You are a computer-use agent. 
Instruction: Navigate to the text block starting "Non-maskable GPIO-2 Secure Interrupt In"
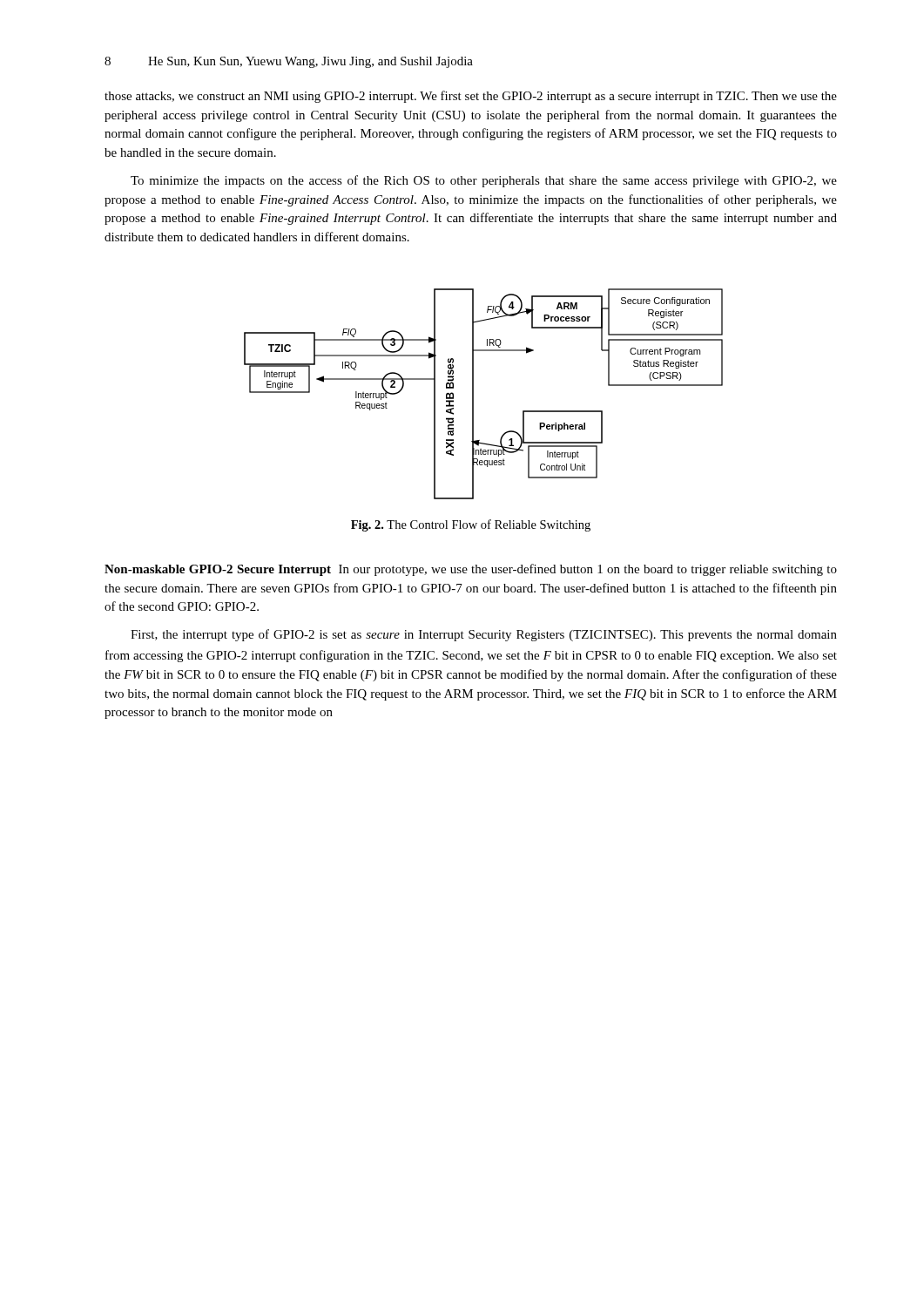(471, 588)
